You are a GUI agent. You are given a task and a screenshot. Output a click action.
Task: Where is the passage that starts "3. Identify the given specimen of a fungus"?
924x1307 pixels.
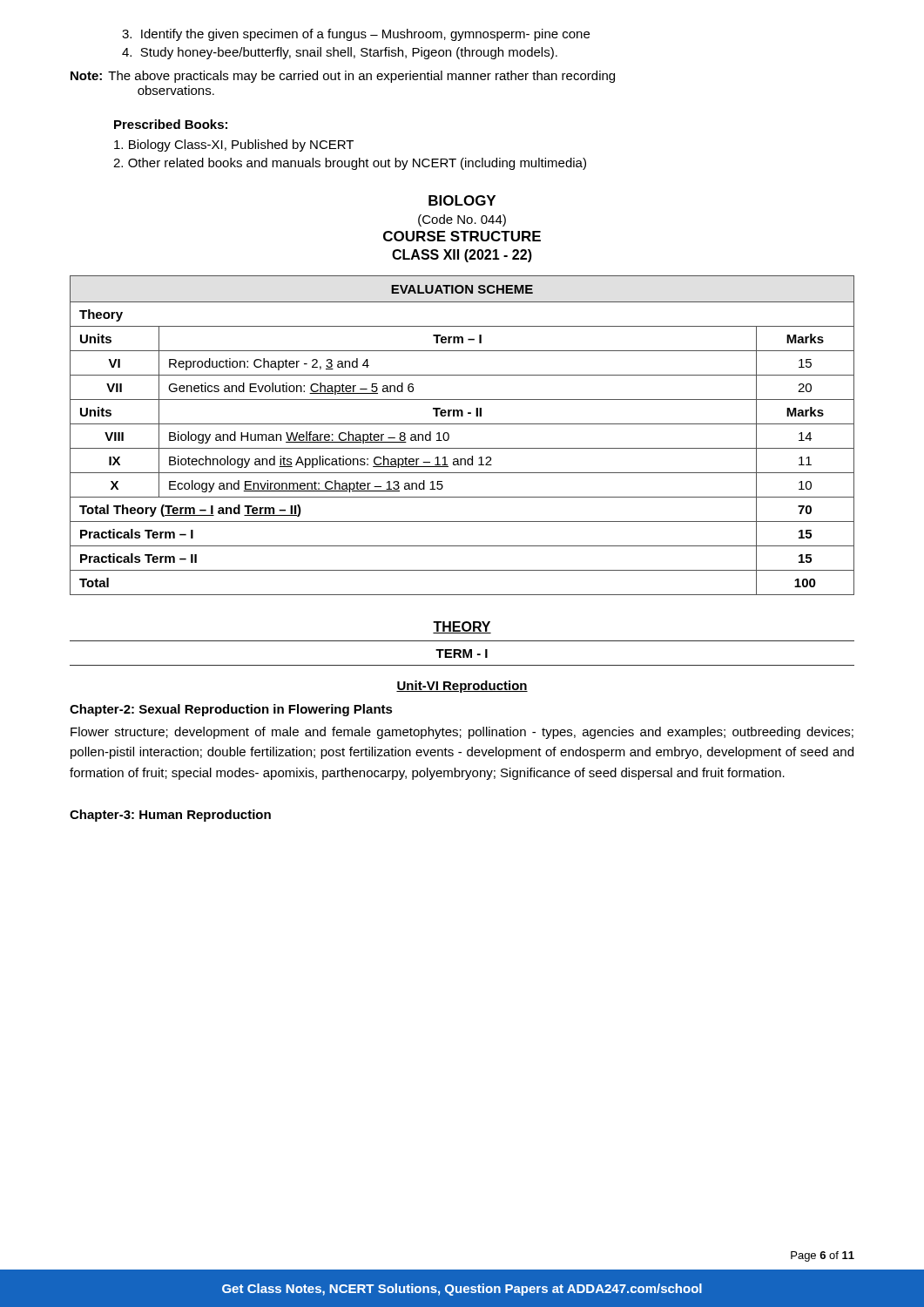(356, 34)
